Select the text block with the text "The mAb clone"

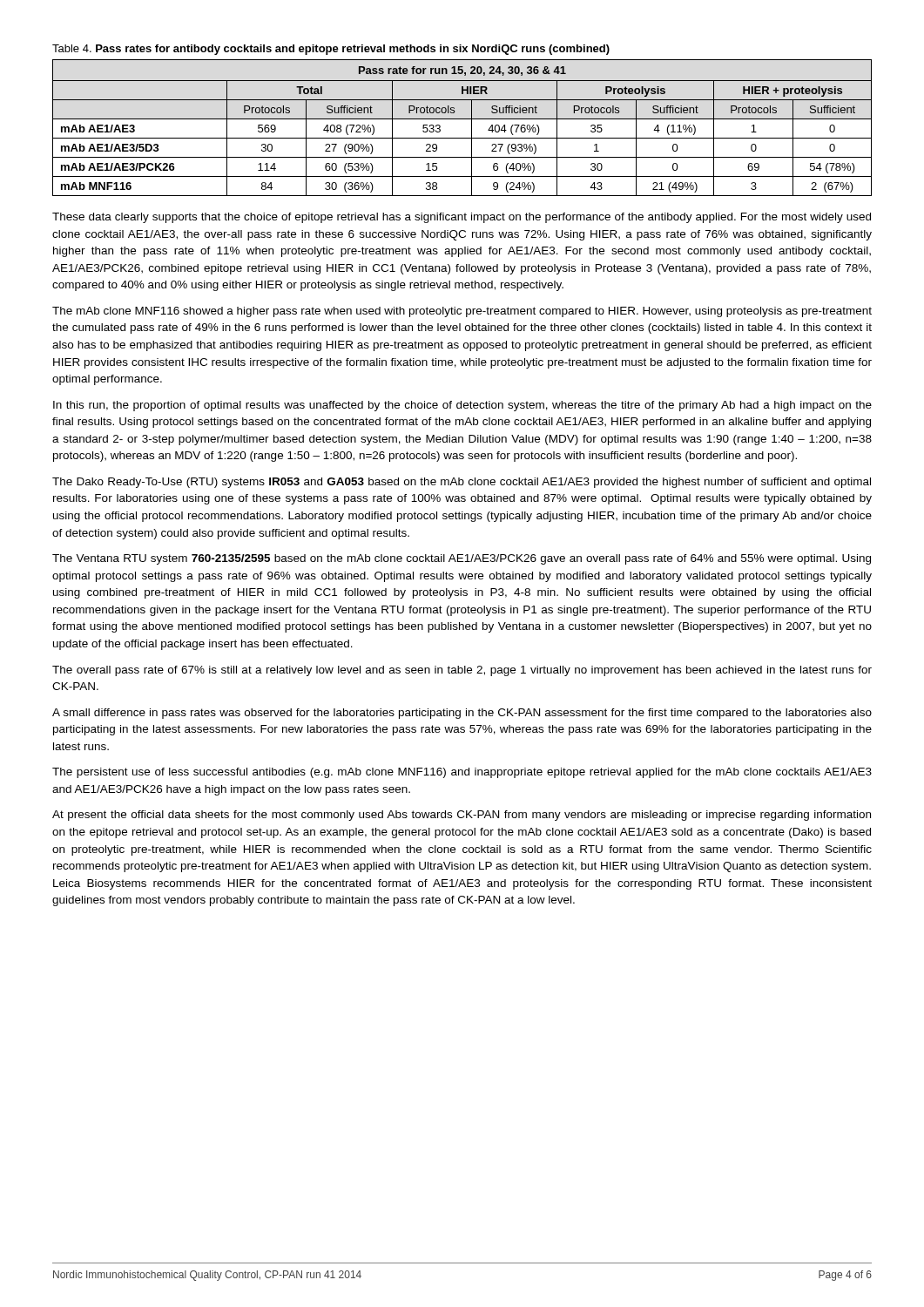[x=462, y=345]
